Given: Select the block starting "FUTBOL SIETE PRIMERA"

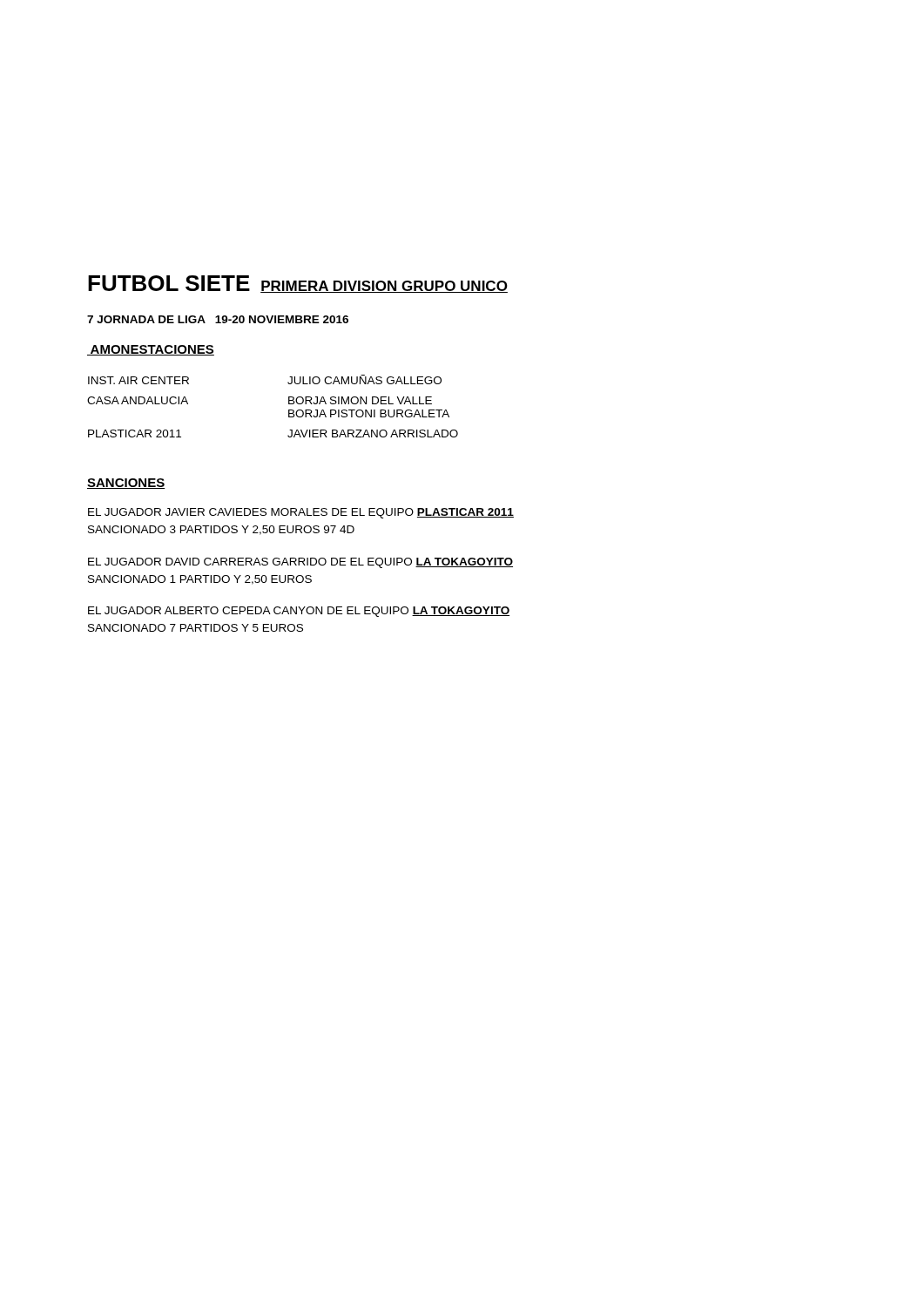Looking at the screenshot, I should pos(297,283).
